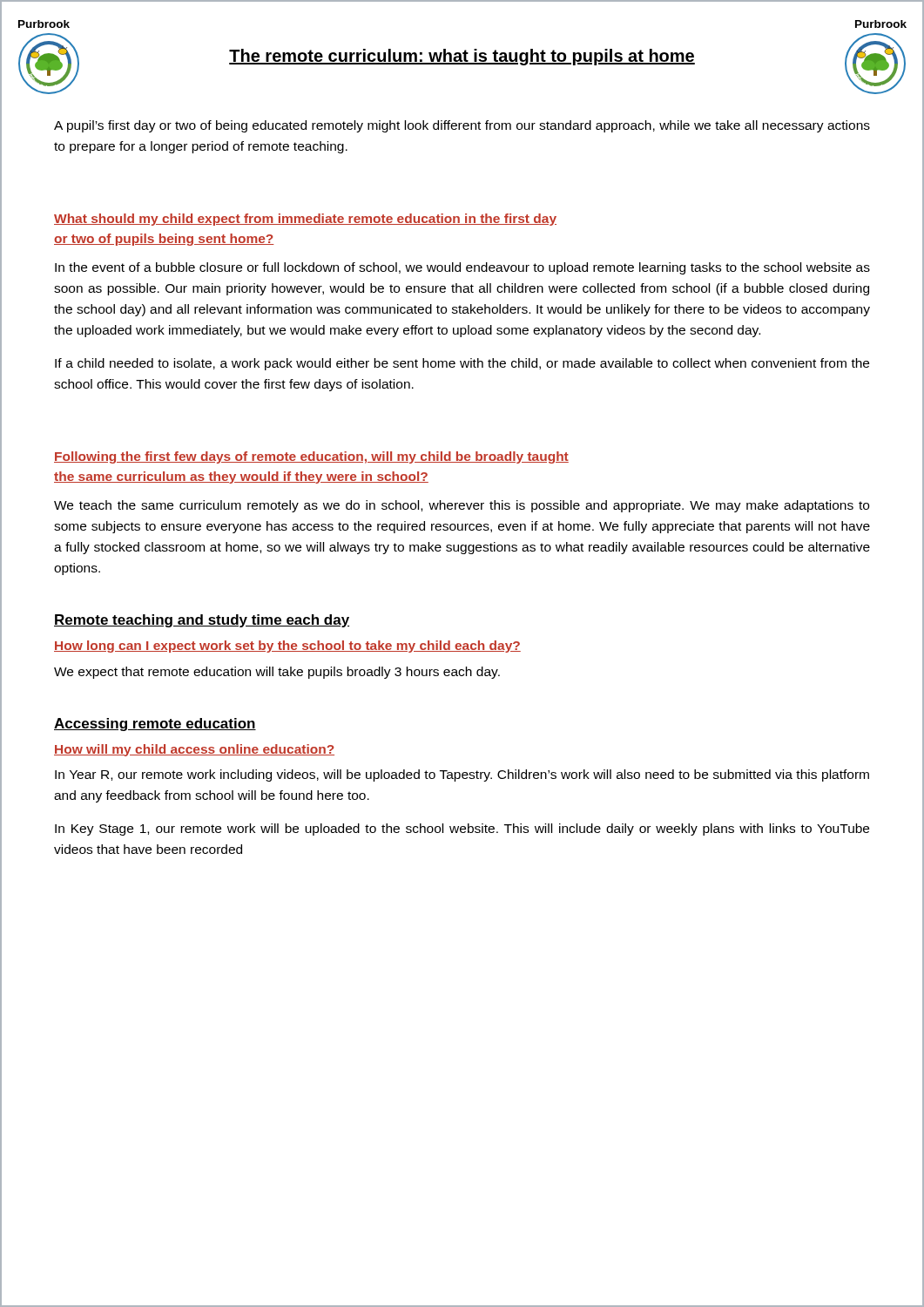Select the block starting "A pupil’s first day or two of"
Viewport: 924px width, 1307px height.
tap(462, 135)
